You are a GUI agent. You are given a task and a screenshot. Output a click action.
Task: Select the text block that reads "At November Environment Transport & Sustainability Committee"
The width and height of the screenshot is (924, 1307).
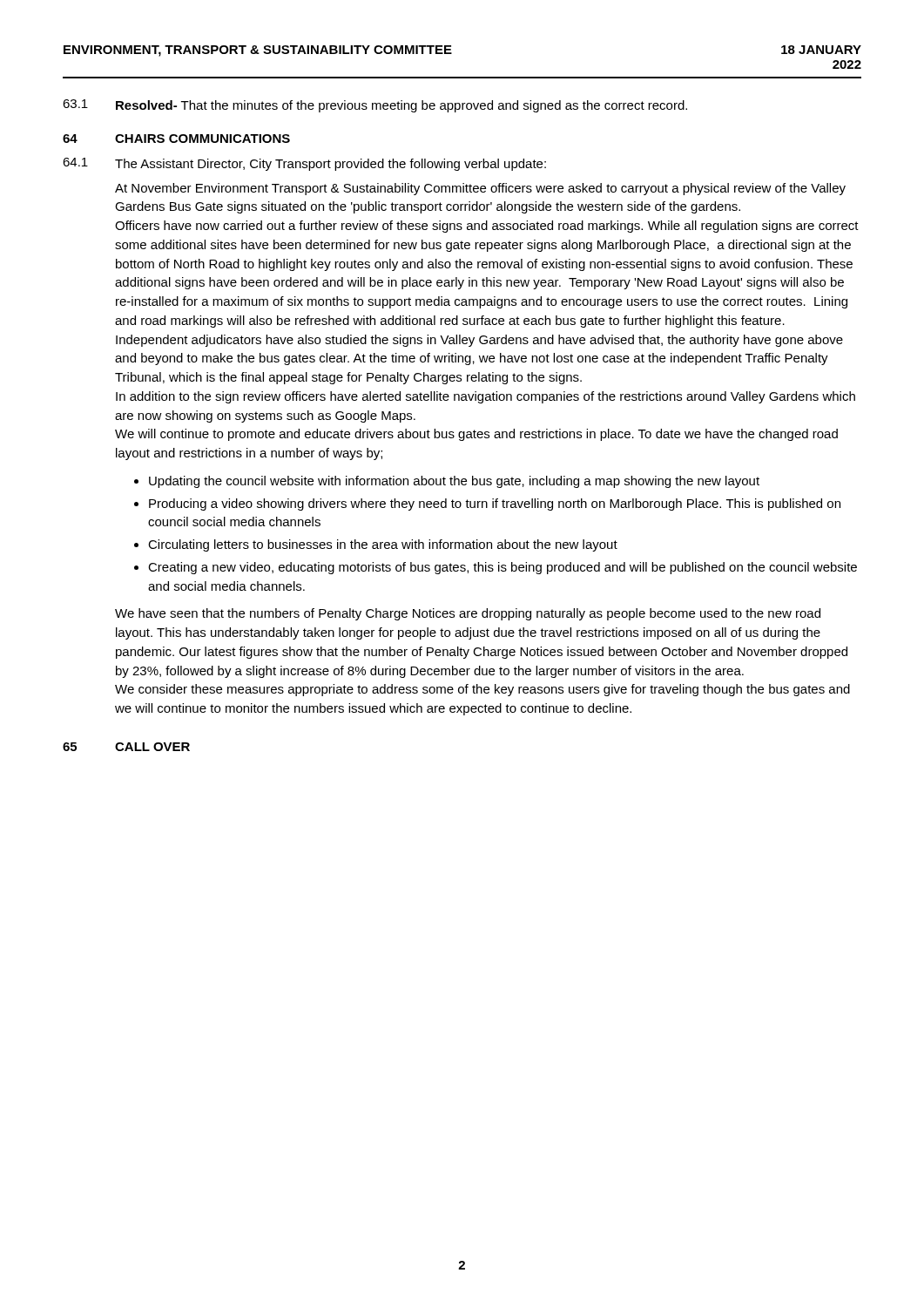tap(487, 320)
